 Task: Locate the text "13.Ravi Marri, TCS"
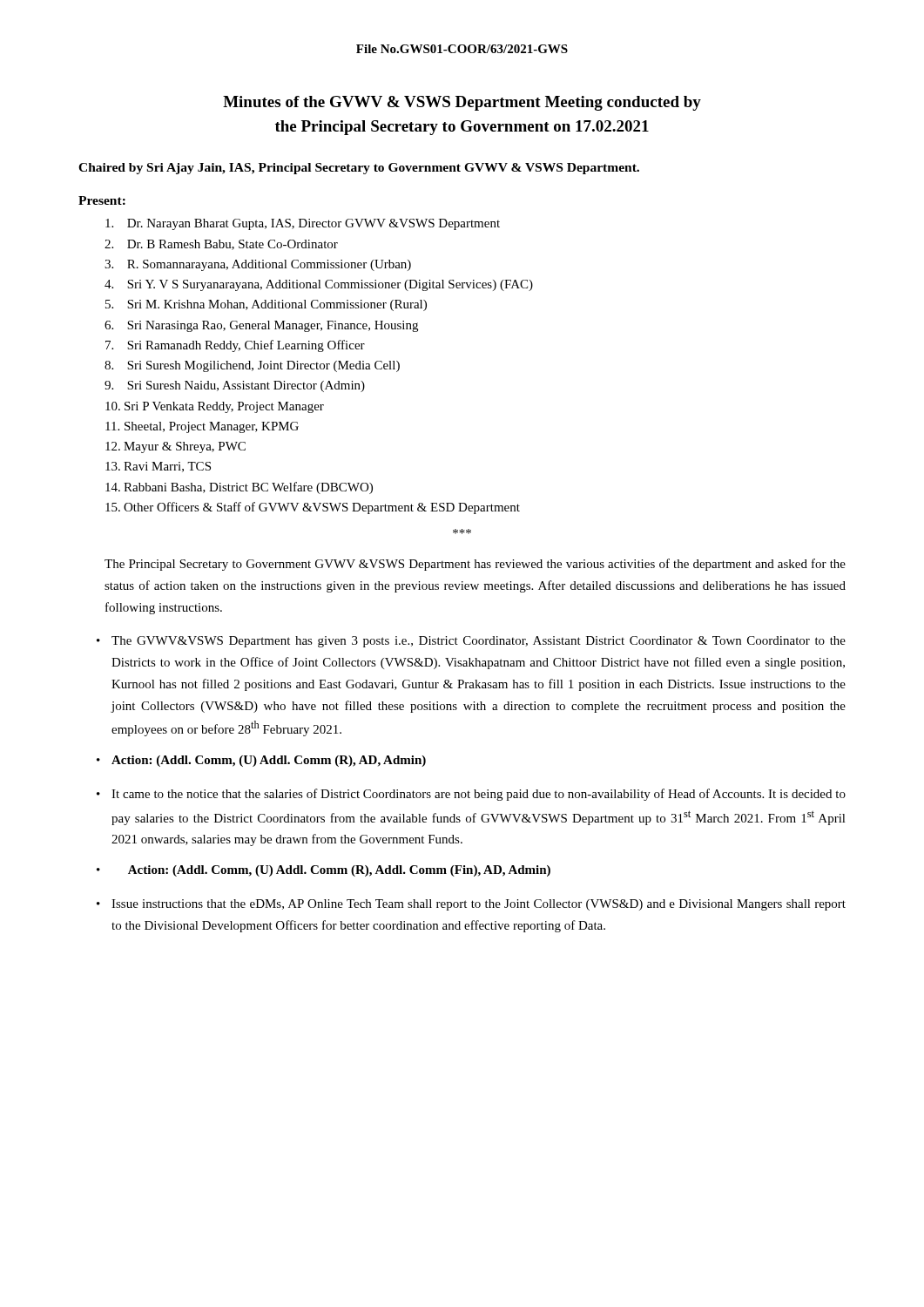tap(158, 467)
